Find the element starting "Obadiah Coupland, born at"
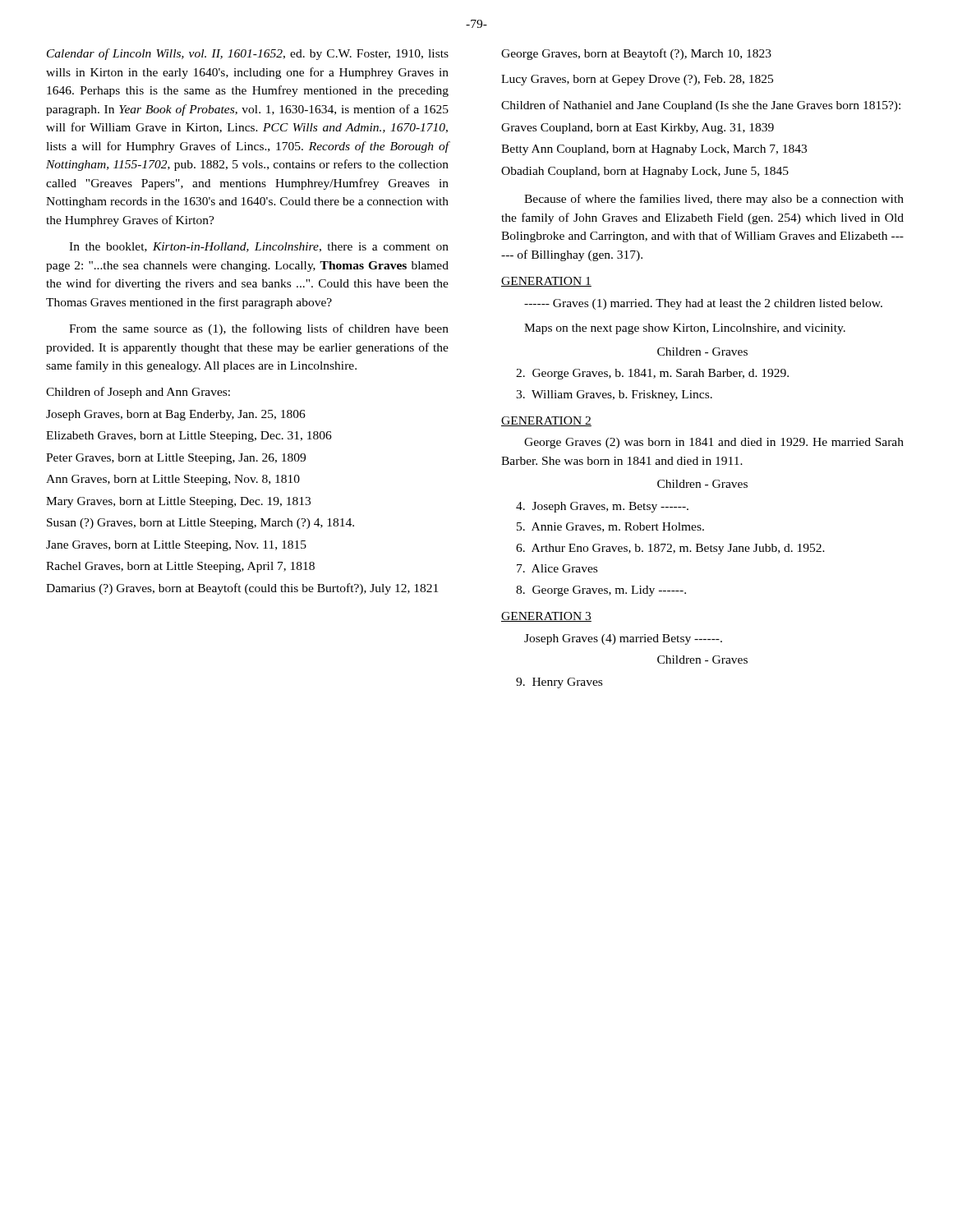The height and width of the screenshot is (1232, 953). tap(645, 170)
